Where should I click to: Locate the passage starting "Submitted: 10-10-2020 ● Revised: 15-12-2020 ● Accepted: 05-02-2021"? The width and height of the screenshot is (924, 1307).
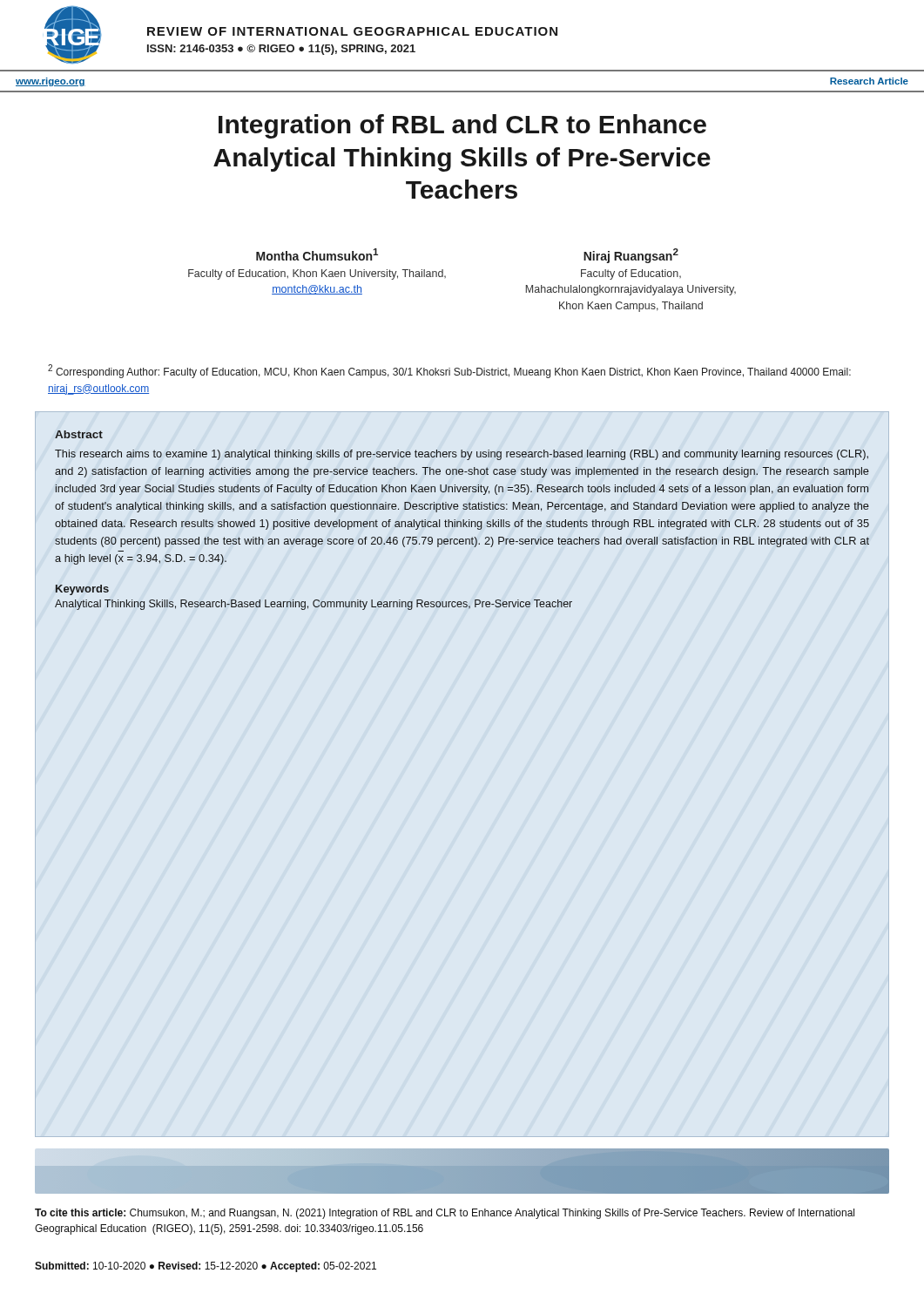point(206,1266)
